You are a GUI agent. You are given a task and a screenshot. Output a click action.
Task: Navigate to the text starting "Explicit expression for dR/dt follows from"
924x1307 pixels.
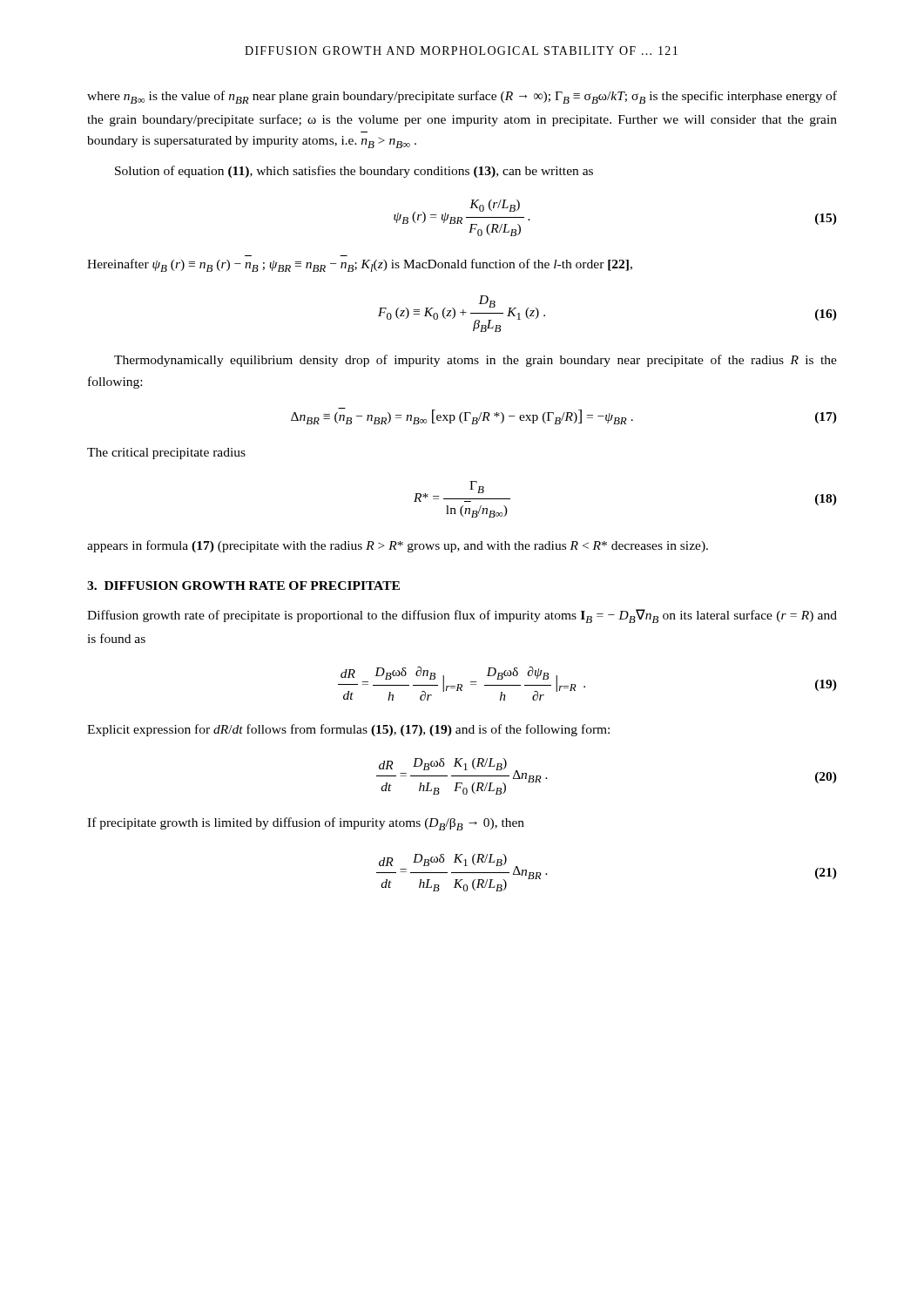(462, 729)
